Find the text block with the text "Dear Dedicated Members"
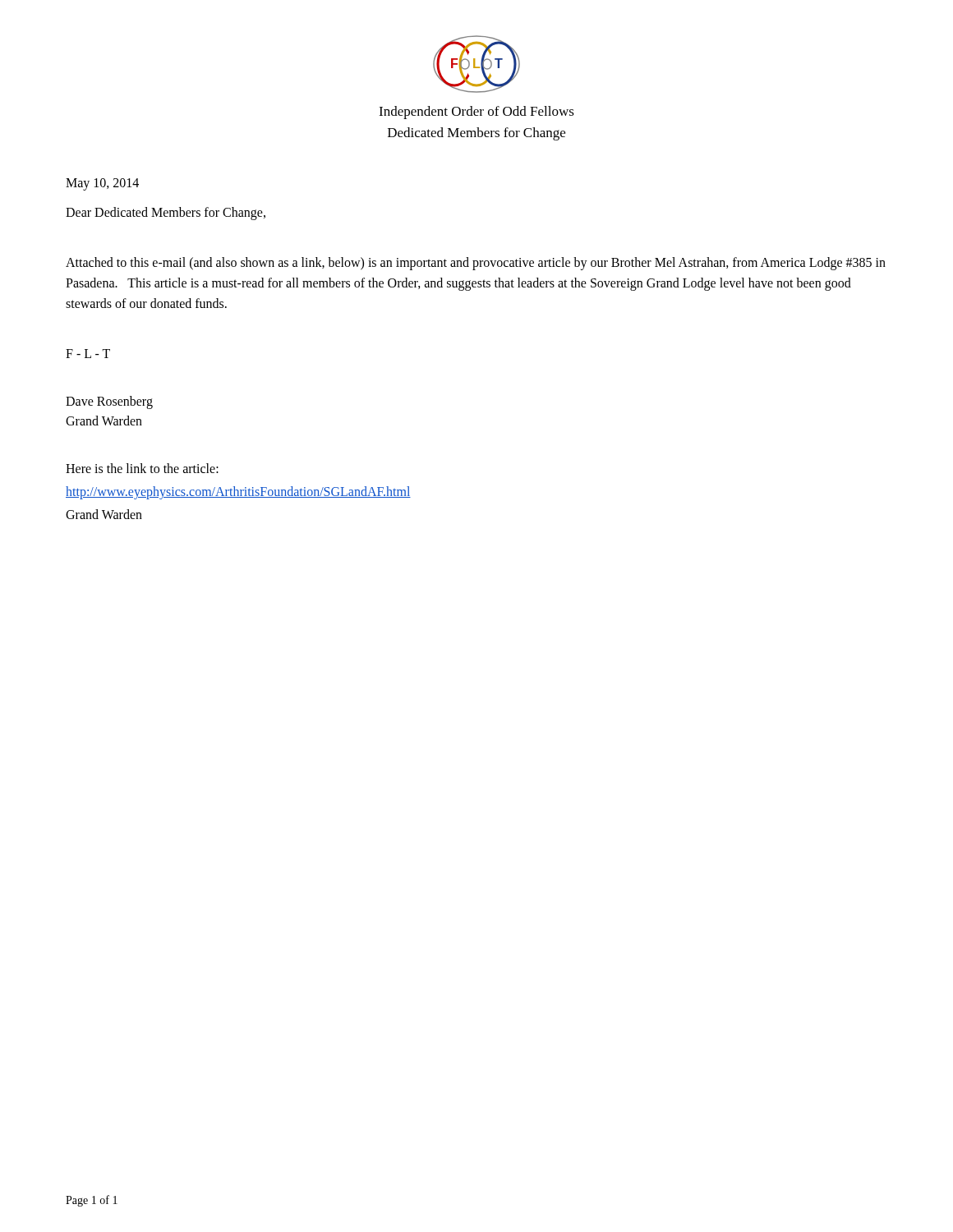Viewport: 953px width, 1232px height. (x=166, y=212)
